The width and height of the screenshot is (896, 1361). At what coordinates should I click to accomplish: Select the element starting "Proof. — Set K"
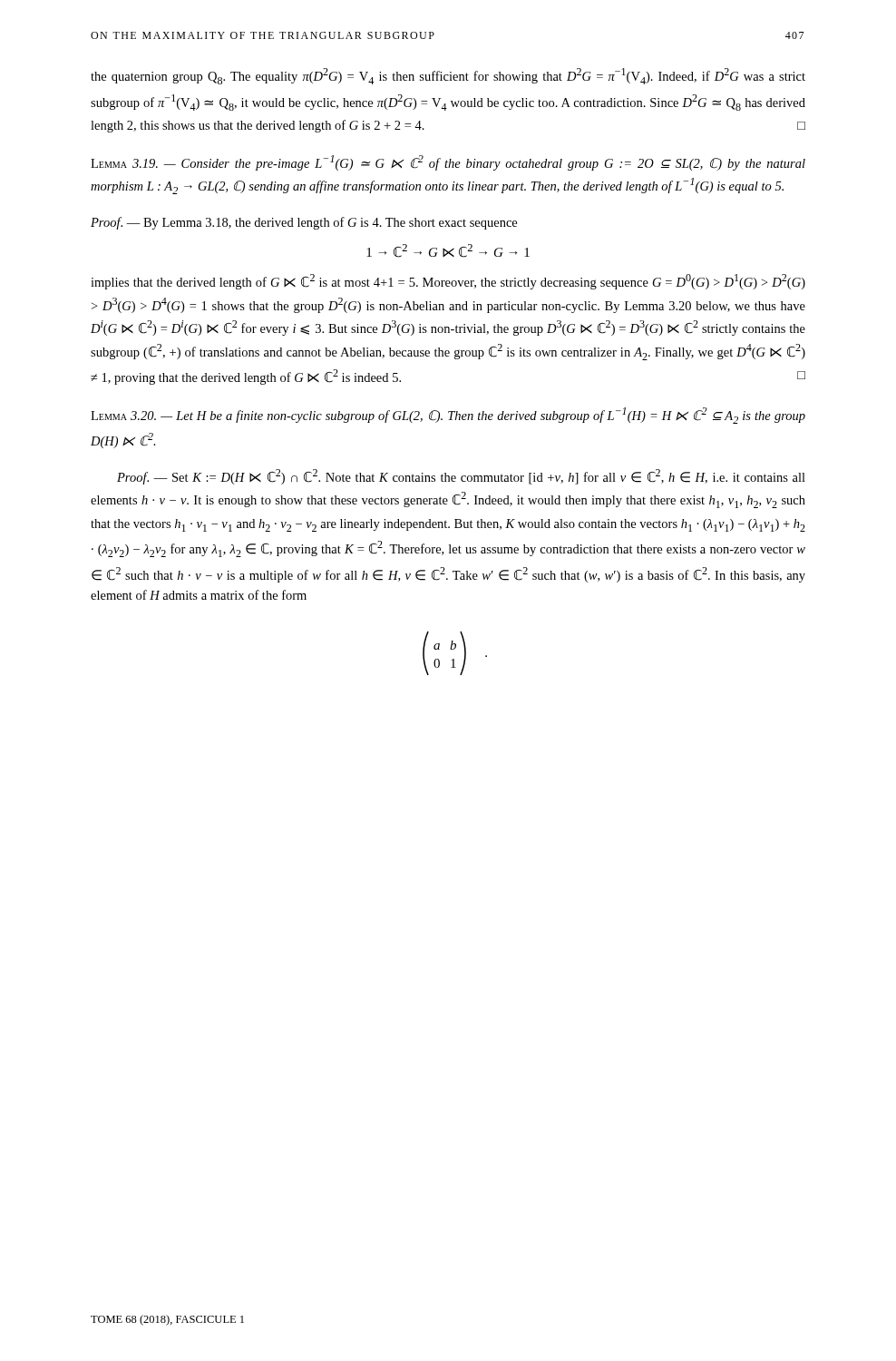click(448, 535)
